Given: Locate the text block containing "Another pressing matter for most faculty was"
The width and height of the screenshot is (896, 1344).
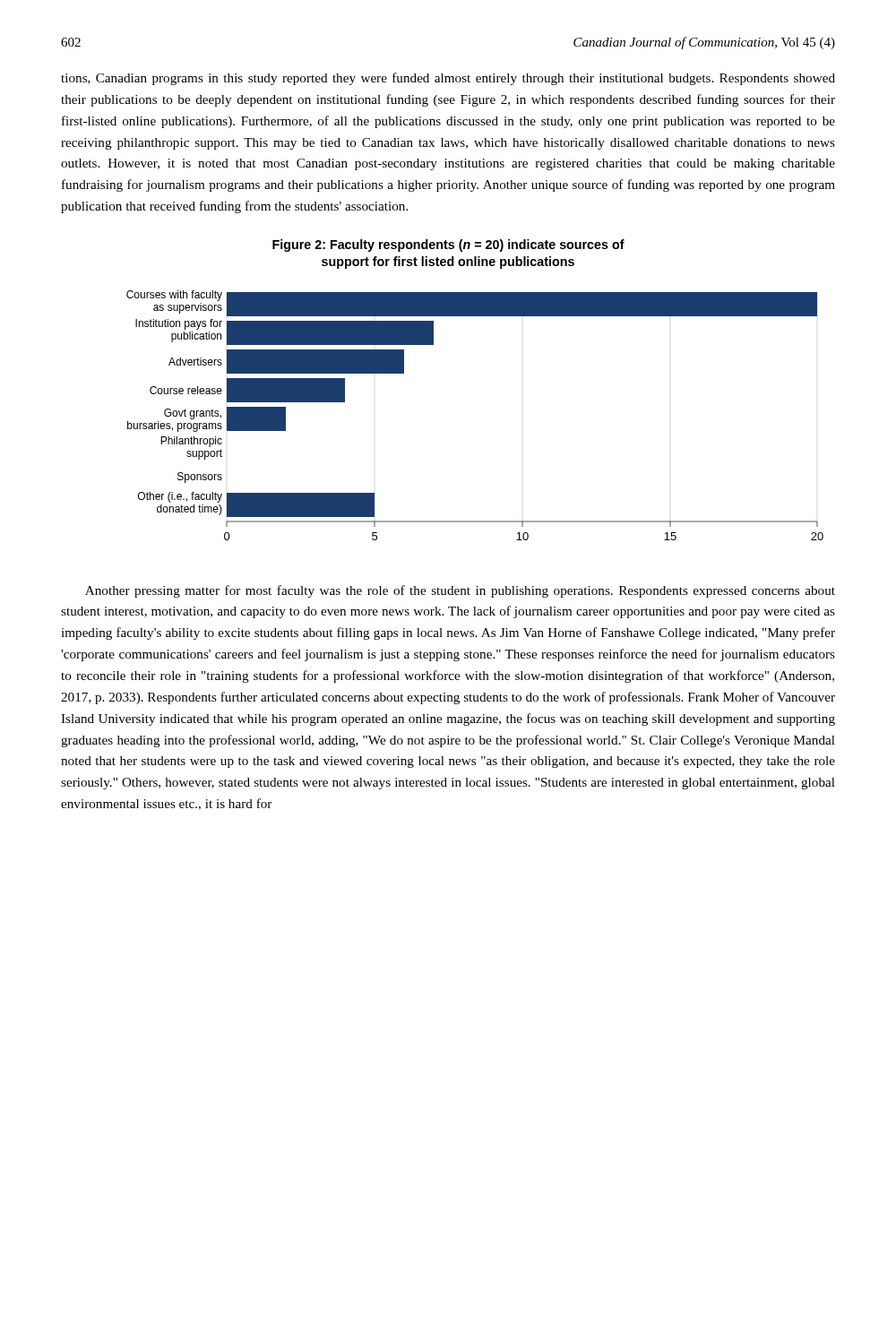Looking at the screenshot, I should click(x=448, y=697).
